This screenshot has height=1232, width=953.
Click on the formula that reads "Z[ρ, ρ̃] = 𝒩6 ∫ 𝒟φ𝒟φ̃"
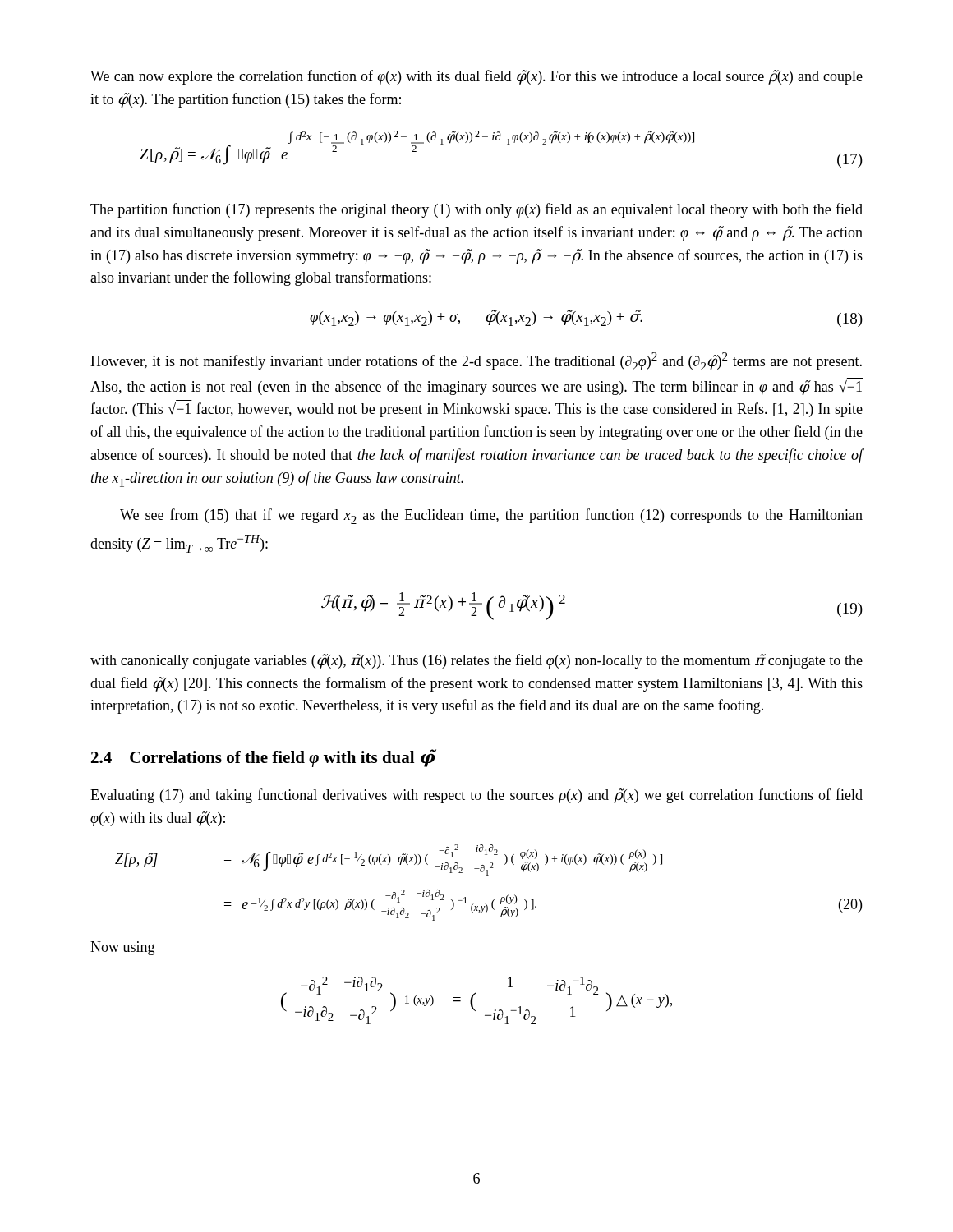[x=476, y=883]
